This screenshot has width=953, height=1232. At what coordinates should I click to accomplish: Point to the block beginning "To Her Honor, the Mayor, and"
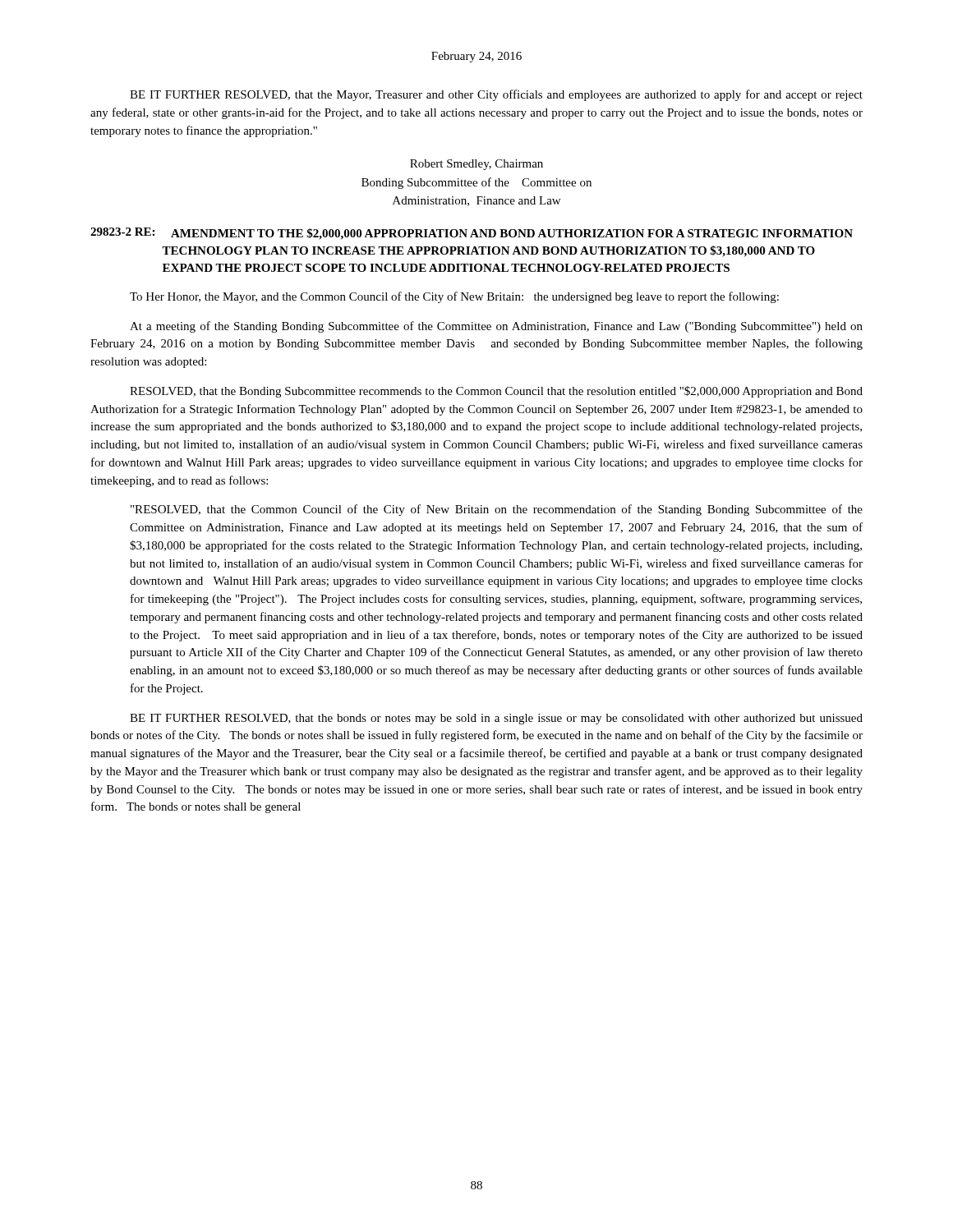[x=455, y=296]
